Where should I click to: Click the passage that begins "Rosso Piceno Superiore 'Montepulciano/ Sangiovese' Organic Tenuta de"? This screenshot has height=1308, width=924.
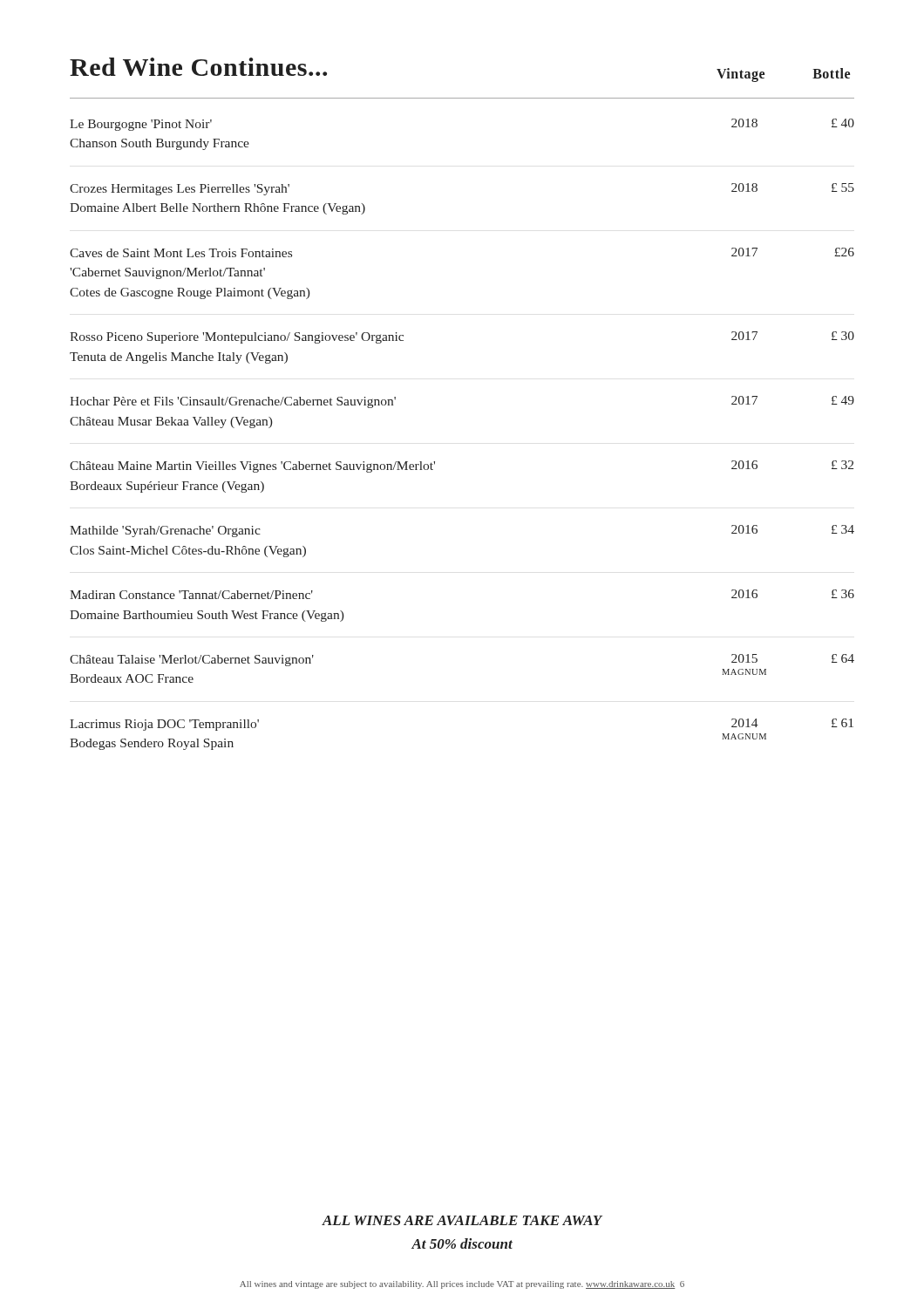pos(225,337)
